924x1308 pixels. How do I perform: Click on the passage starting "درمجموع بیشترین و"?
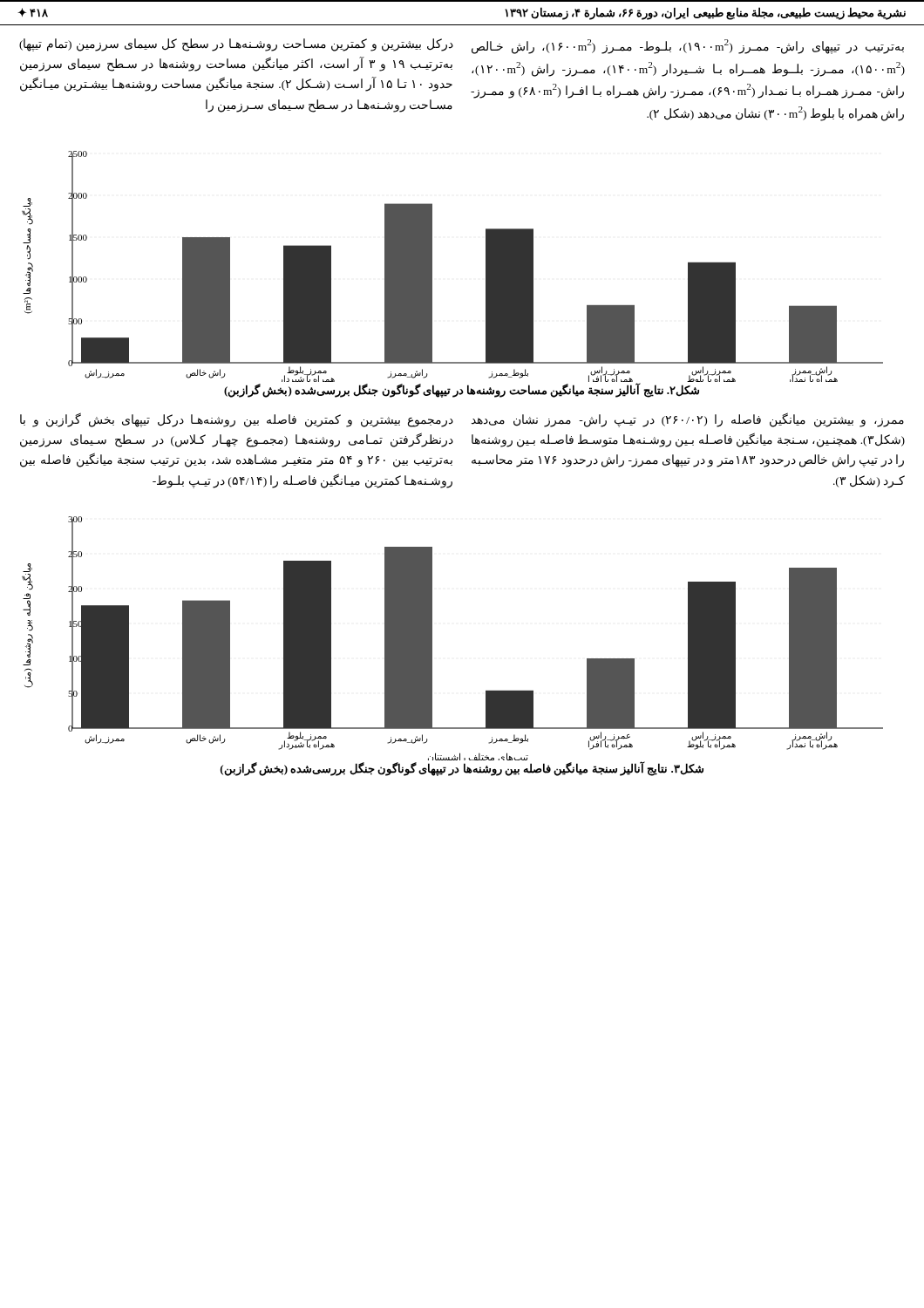[x=236, y=450]
